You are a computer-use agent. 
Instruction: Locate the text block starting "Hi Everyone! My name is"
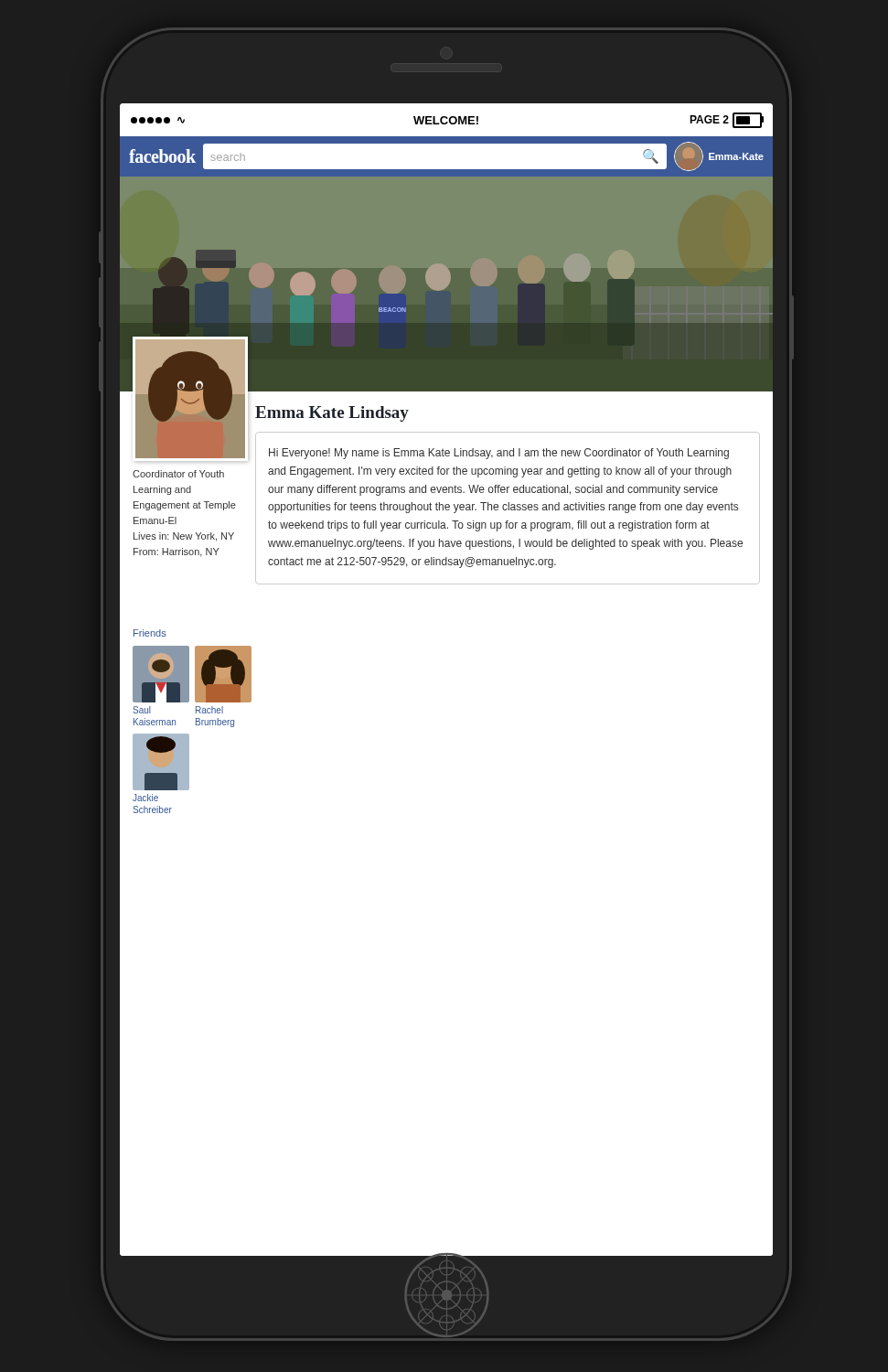pos(506,507)
